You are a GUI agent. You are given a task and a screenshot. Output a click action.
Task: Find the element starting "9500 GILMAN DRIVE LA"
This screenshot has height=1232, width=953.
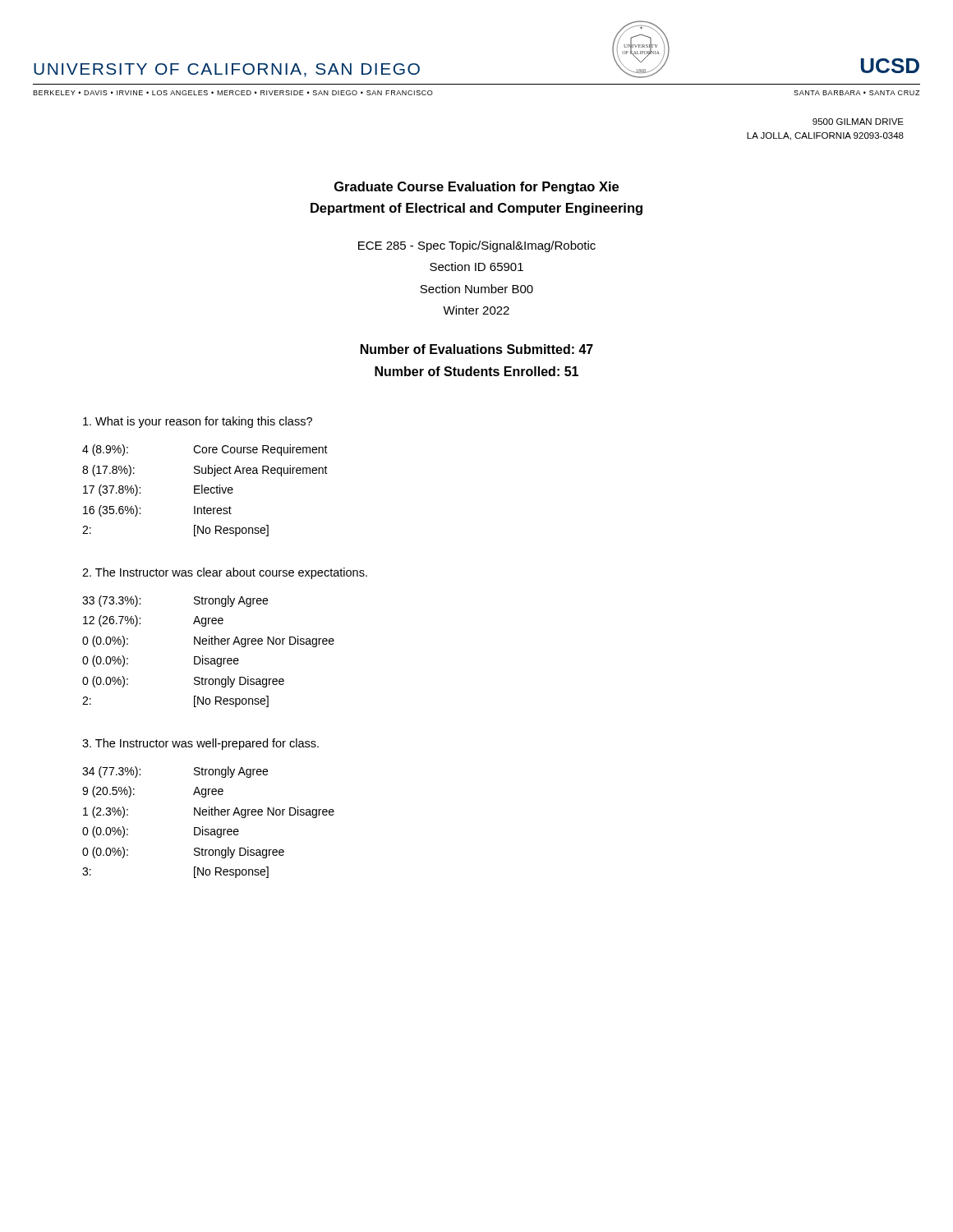825,129
